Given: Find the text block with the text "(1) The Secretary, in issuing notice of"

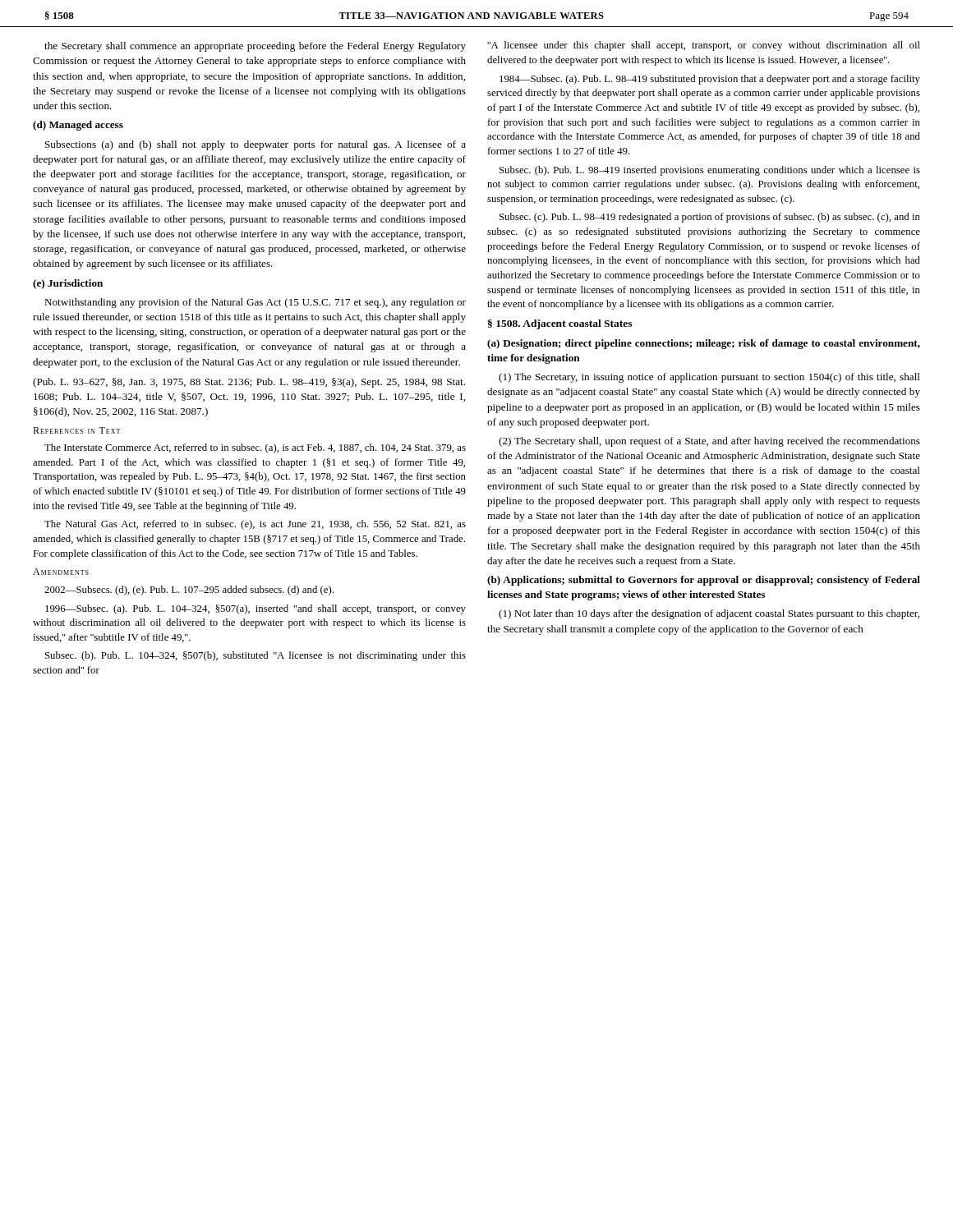Looking at the screenshot, I should point(704,469).
